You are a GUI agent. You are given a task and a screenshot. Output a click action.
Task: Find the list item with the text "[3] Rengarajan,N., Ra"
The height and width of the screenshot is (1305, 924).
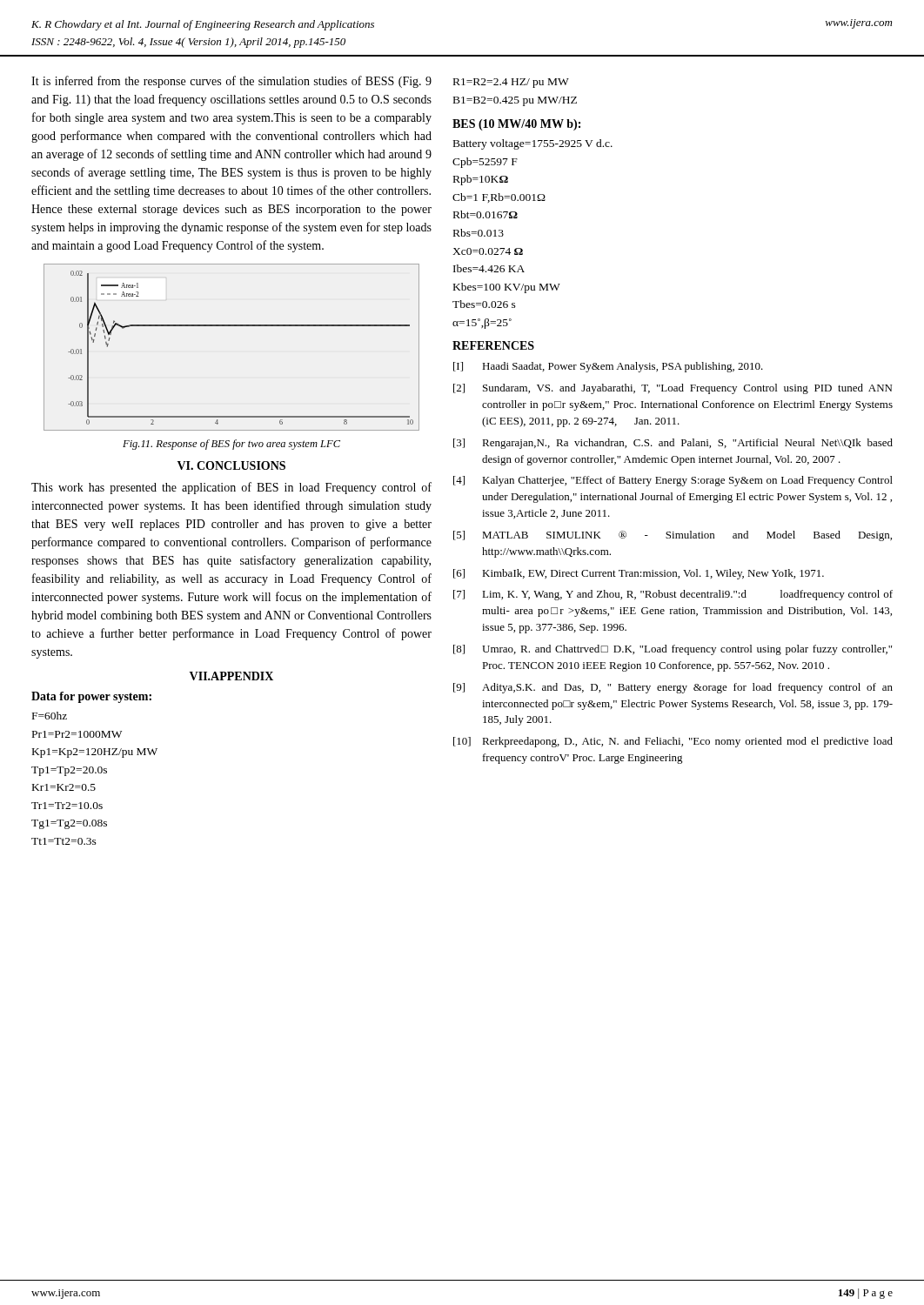[x=673, y=451]
